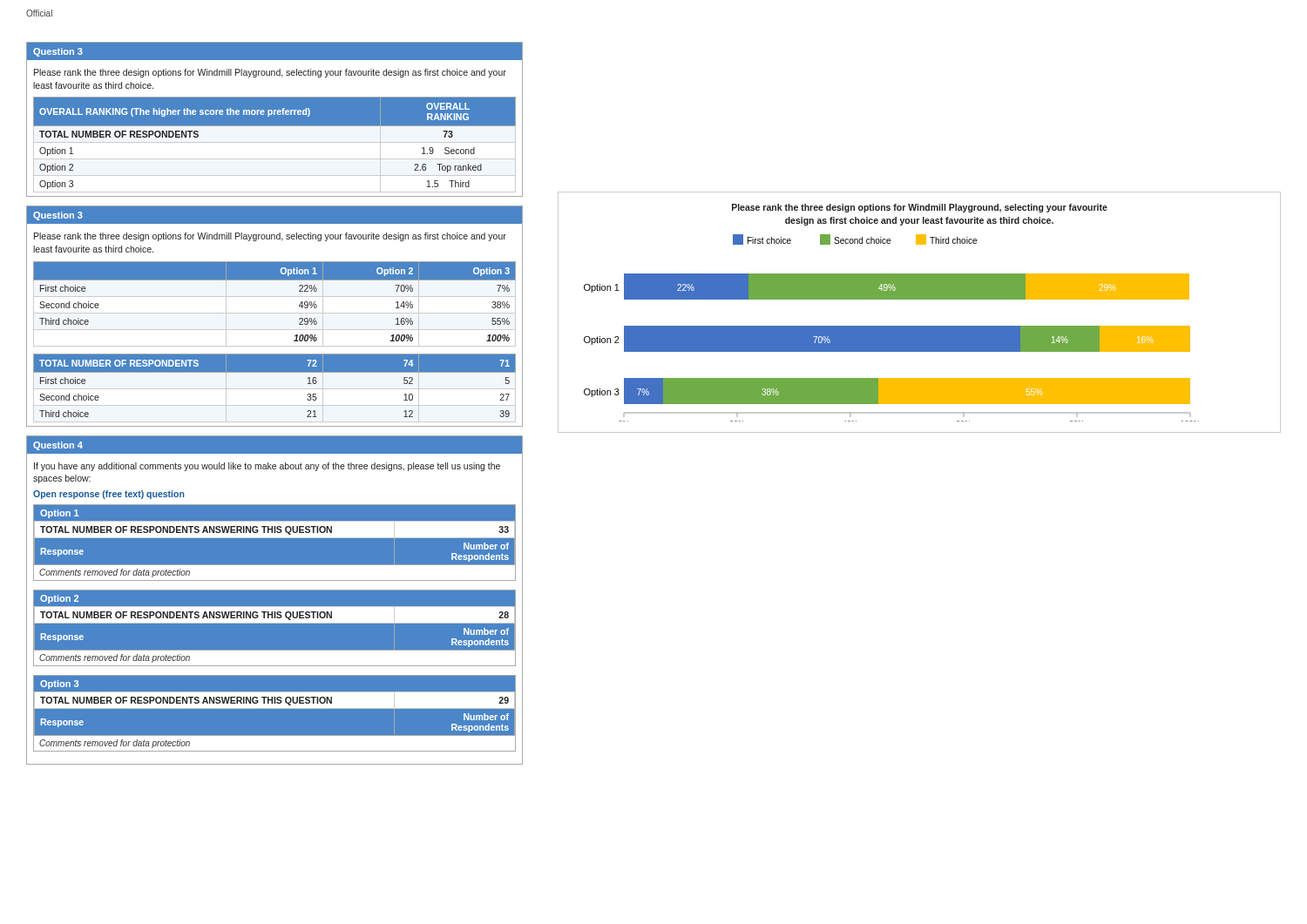This screenshot has height=924, width=1307.
Task: Point to the section header beginning "Question 4 If you have any additional comments"
Action: coord(274,600)
